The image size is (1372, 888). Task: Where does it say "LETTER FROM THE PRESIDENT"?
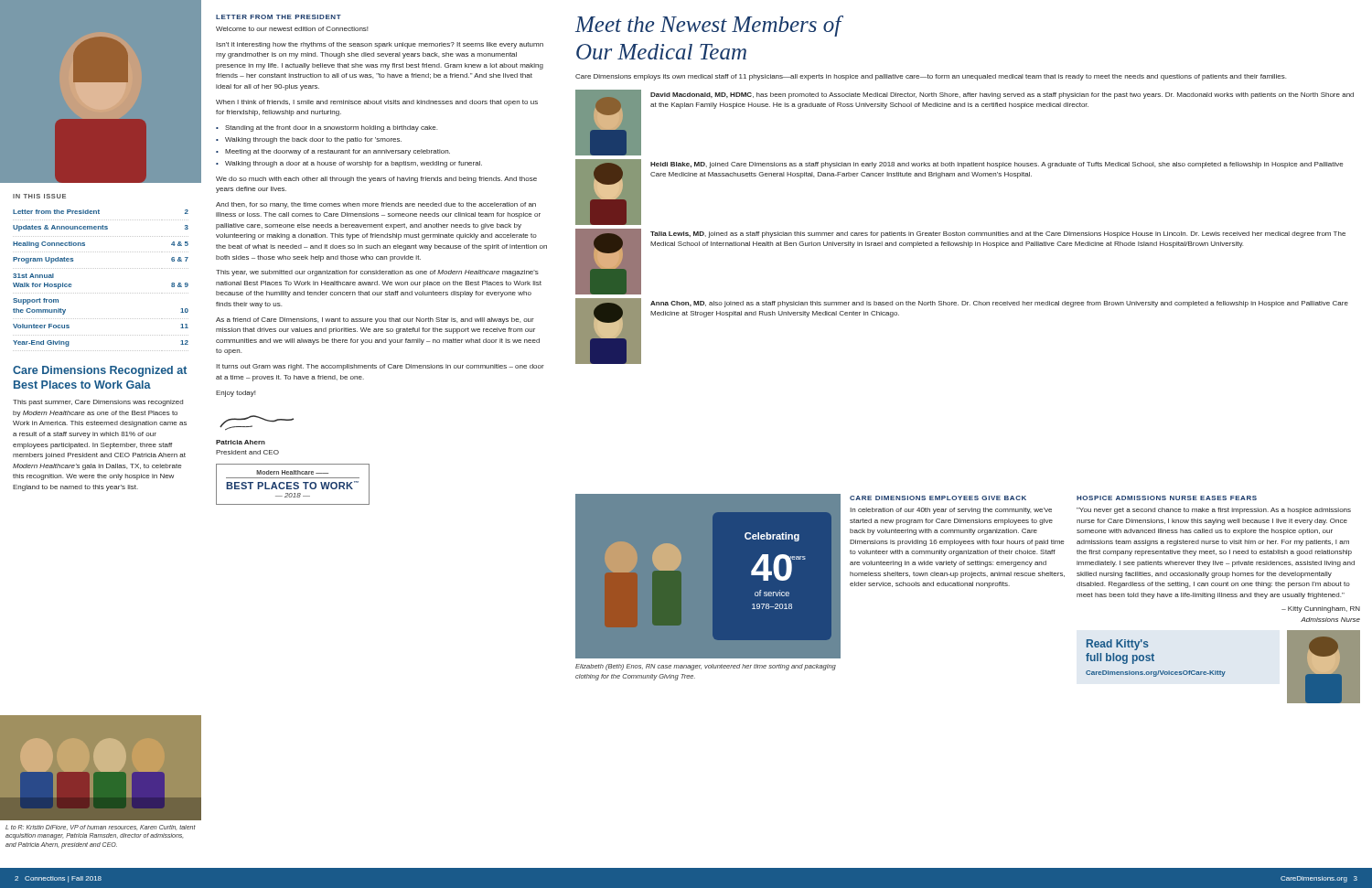click(279, 17)
